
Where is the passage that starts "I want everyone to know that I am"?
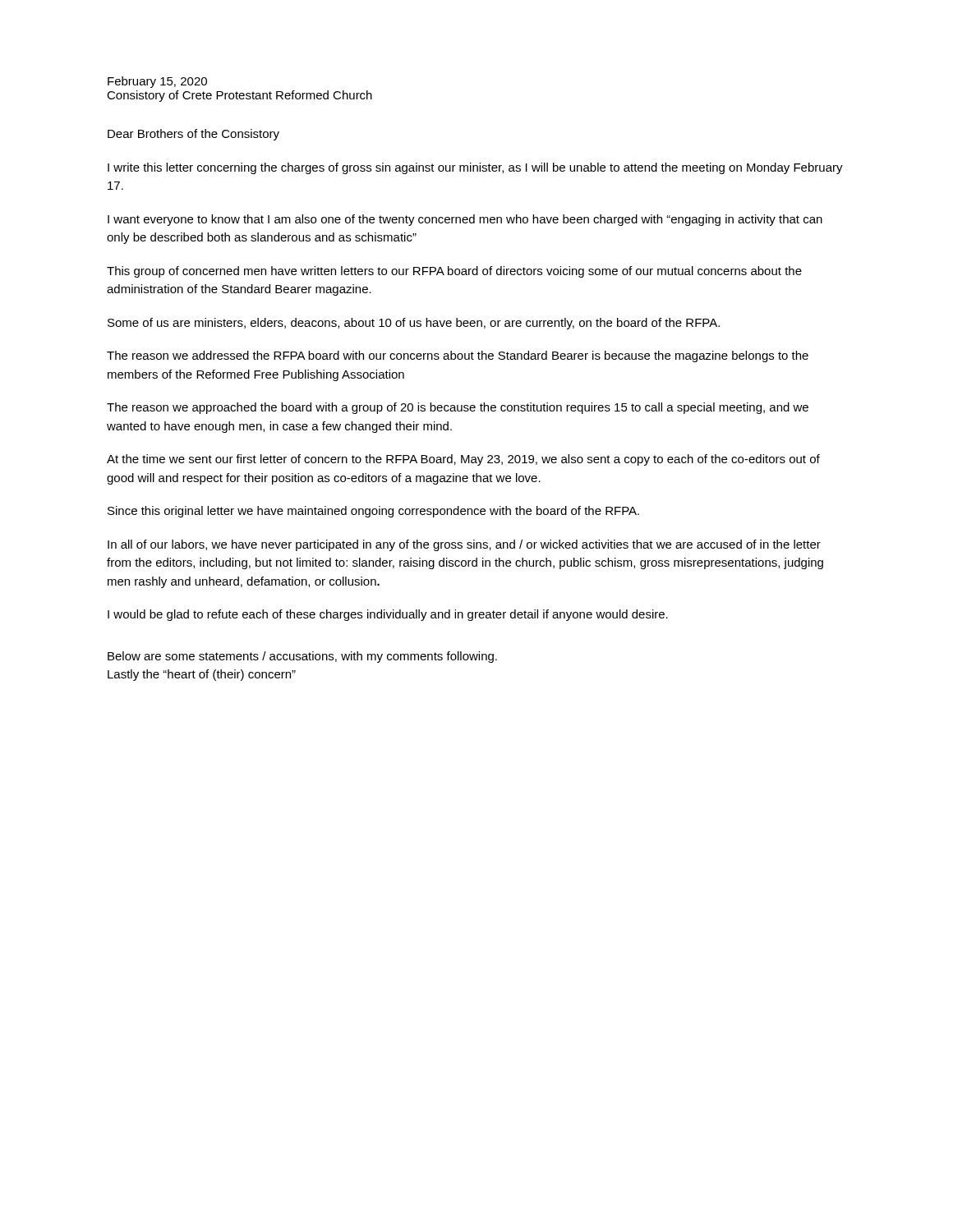coord(465,228)
